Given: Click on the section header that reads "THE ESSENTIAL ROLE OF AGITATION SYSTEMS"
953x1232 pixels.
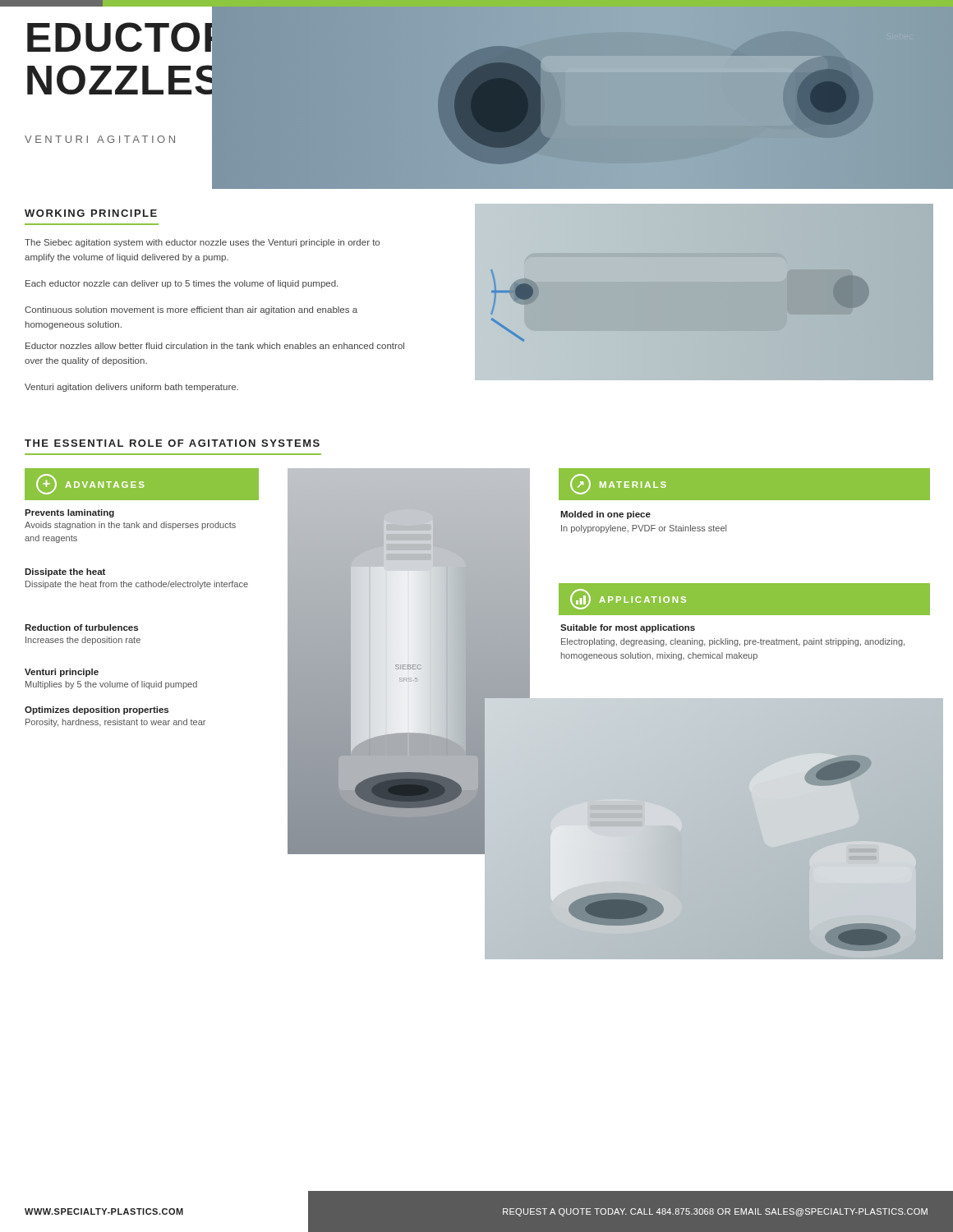Looking at the screenshot, I should point(173,446).
